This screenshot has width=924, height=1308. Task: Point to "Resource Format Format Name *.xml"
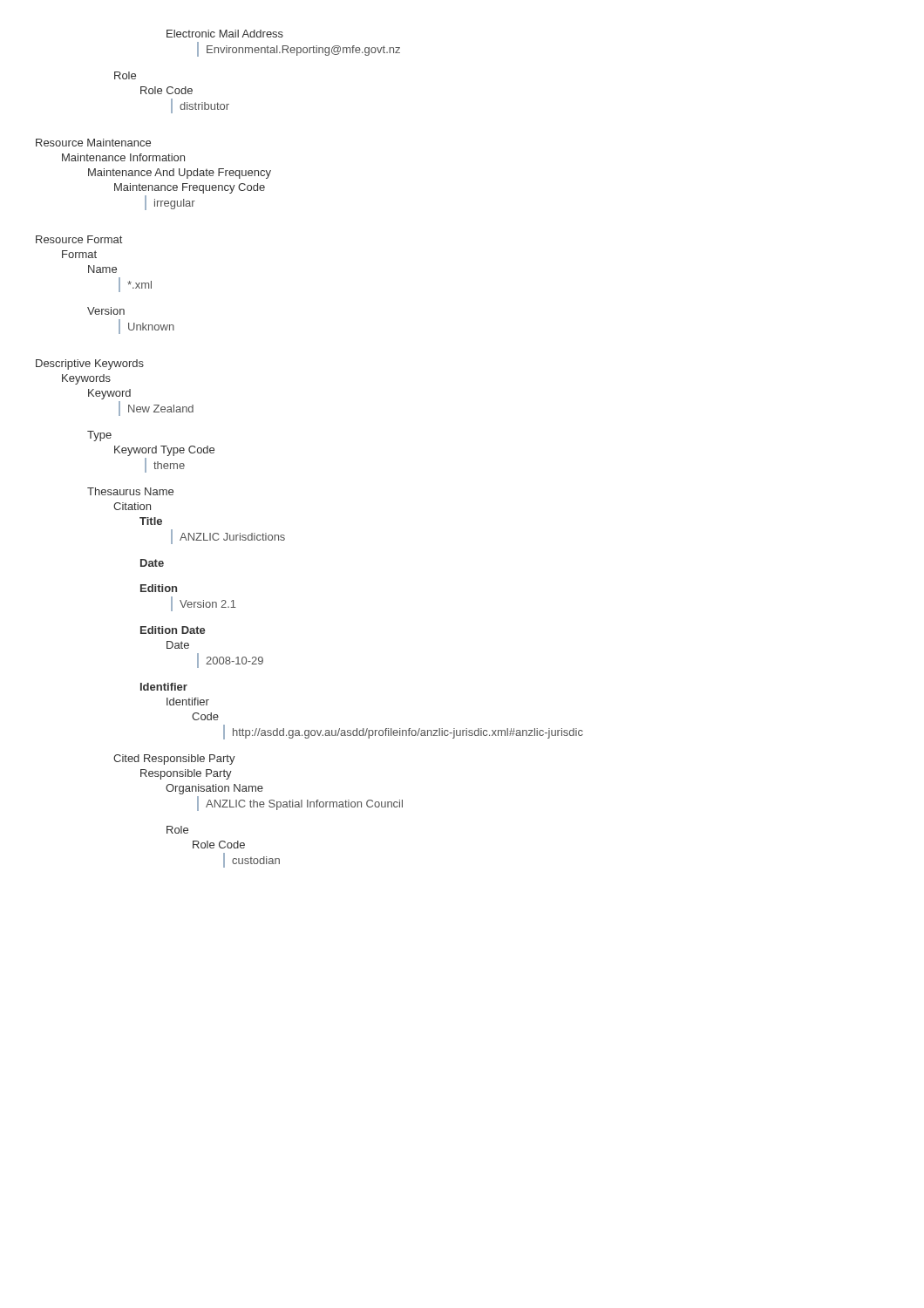[x=79, y=239]
